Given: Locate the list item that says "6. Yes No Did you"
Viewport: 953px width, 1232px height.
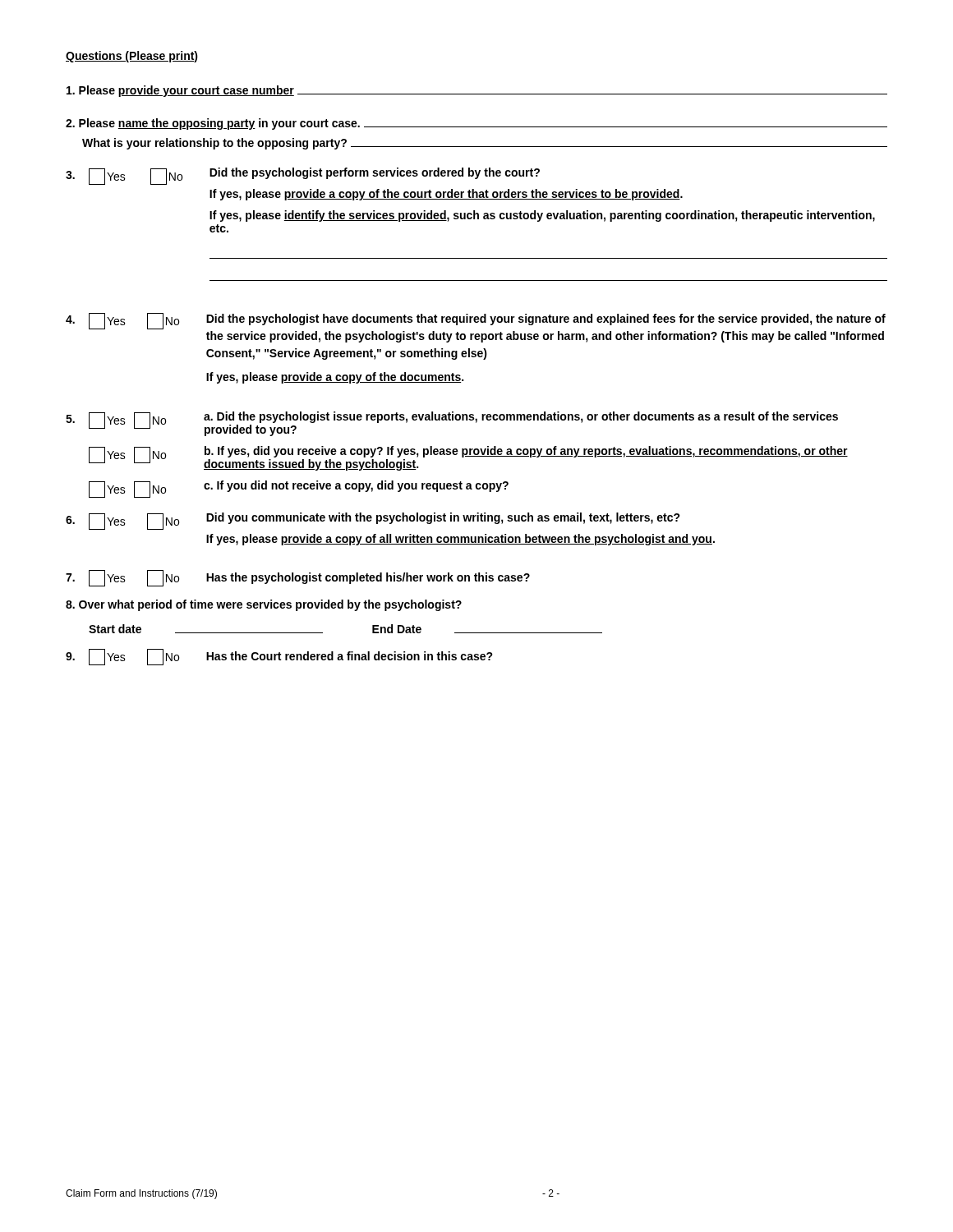Looking at the screenshot, I should tap(476, 534).
